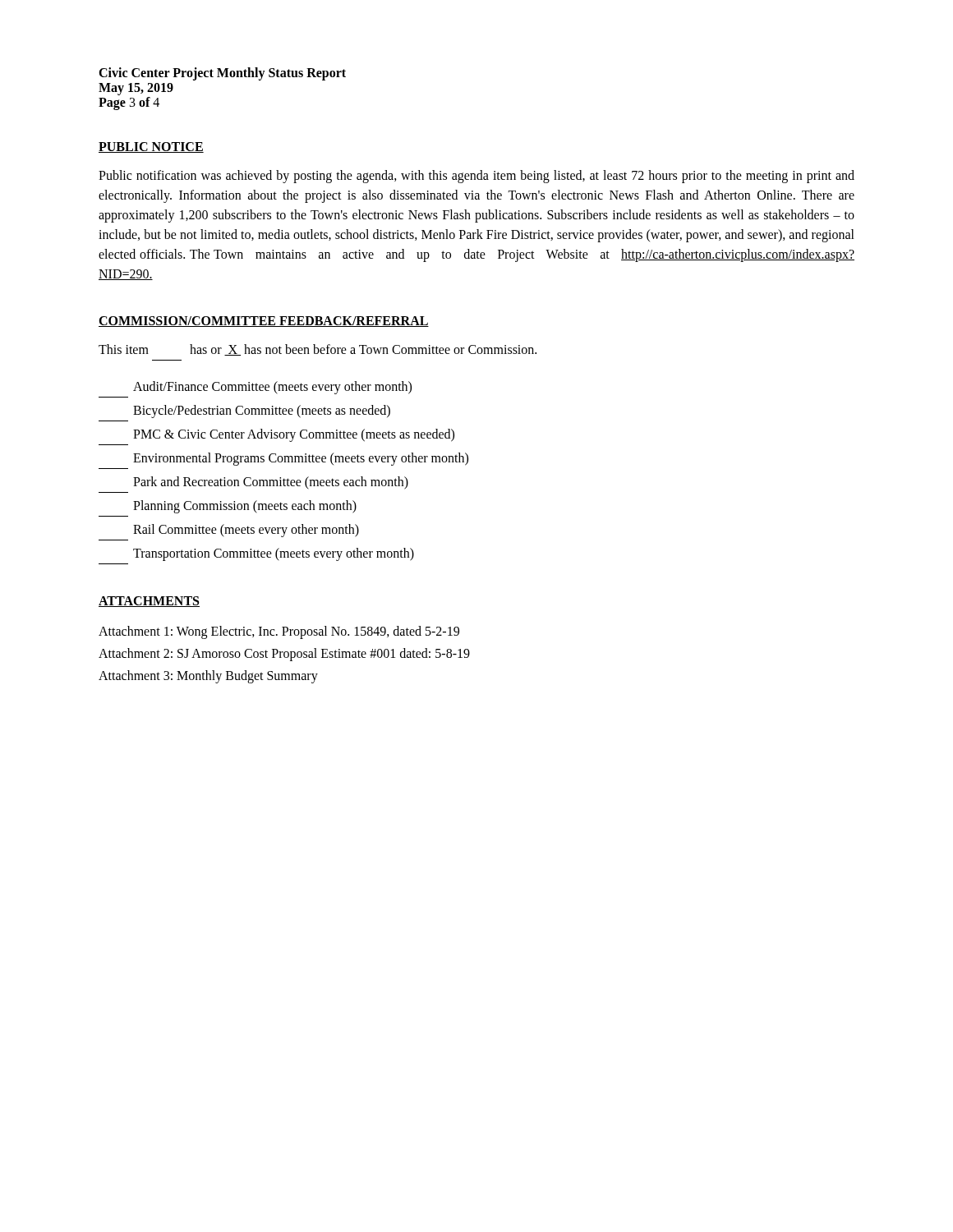Where is the passage that starts "This item has or"?

[x=318, y=350]
